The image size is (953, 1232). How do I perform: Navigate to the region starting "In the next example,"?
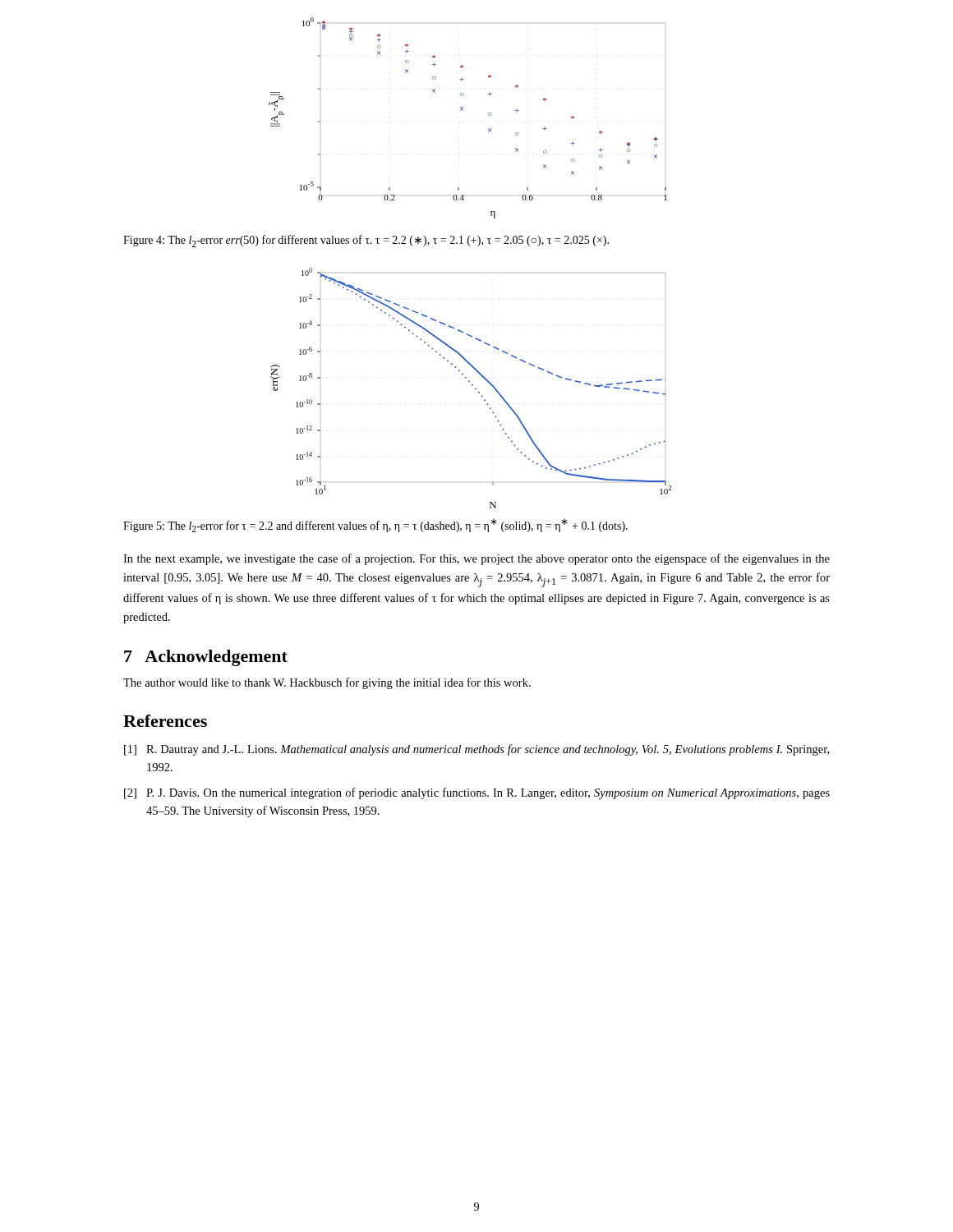(x=476, y=588)
